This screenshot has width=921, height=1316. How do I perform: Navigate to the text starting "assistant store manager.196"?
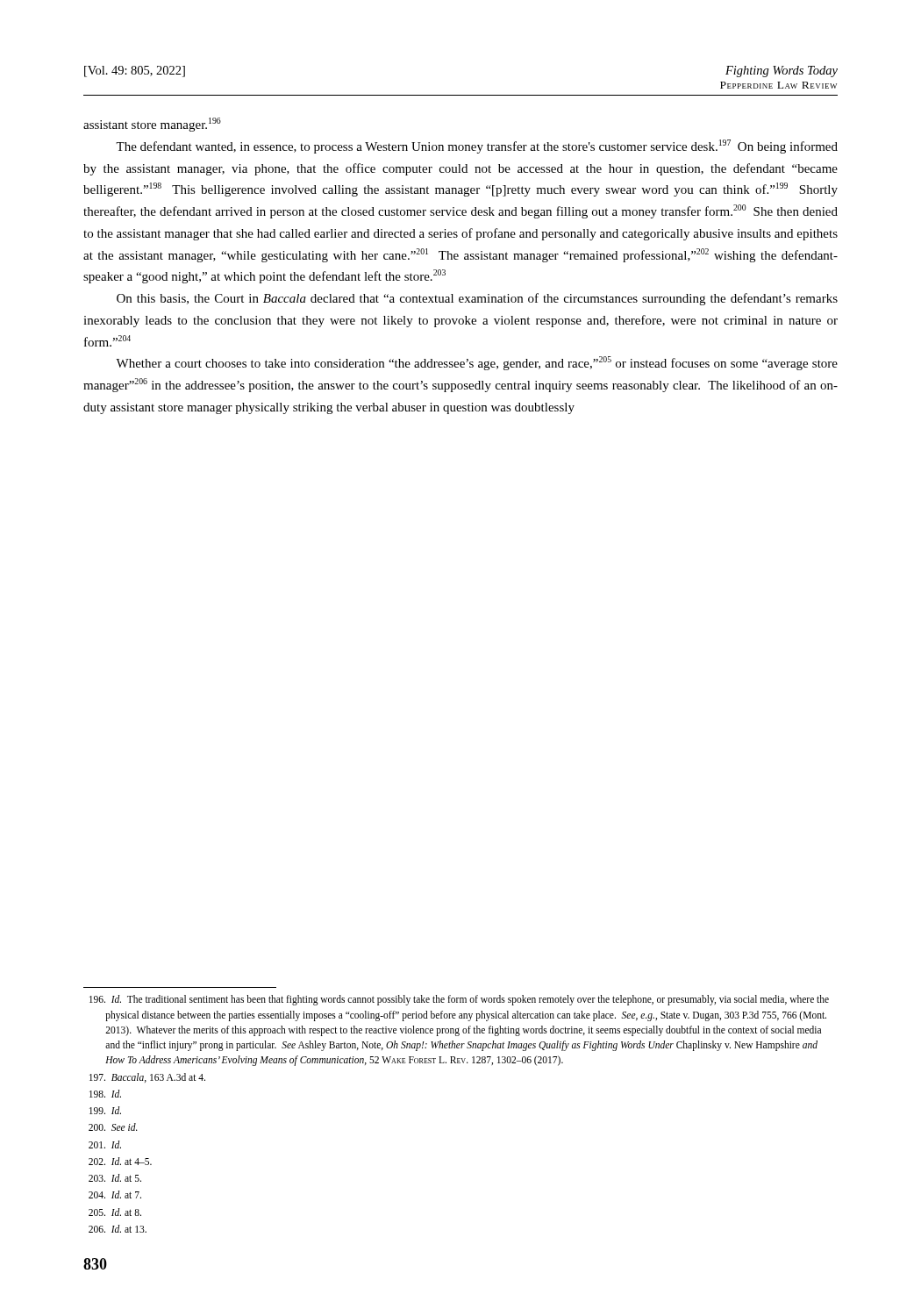tap(152, 125)
